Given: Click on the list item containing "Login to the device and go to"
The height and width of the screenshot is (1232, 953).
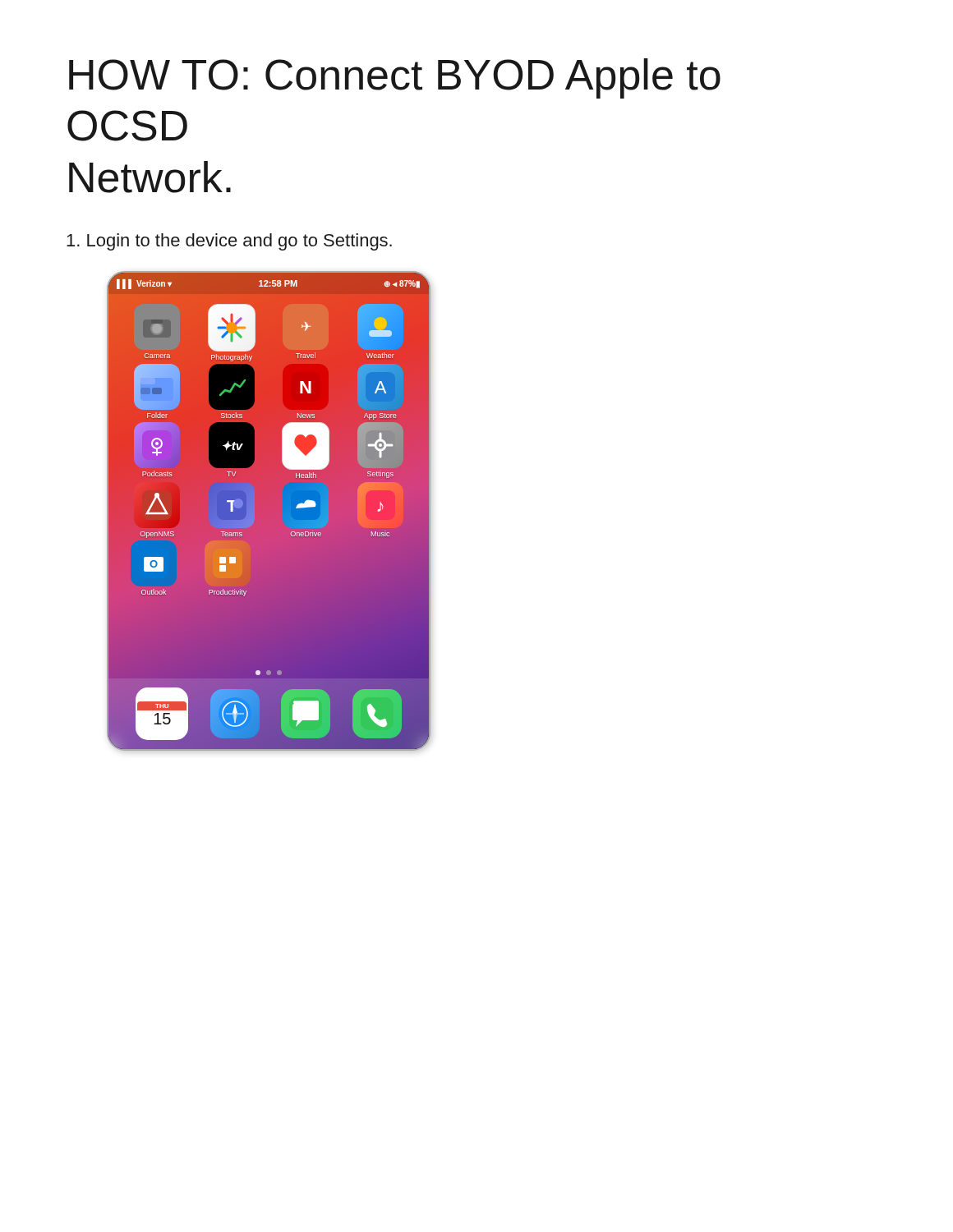Looking at the screenshot, I should [x=229, y=242].
